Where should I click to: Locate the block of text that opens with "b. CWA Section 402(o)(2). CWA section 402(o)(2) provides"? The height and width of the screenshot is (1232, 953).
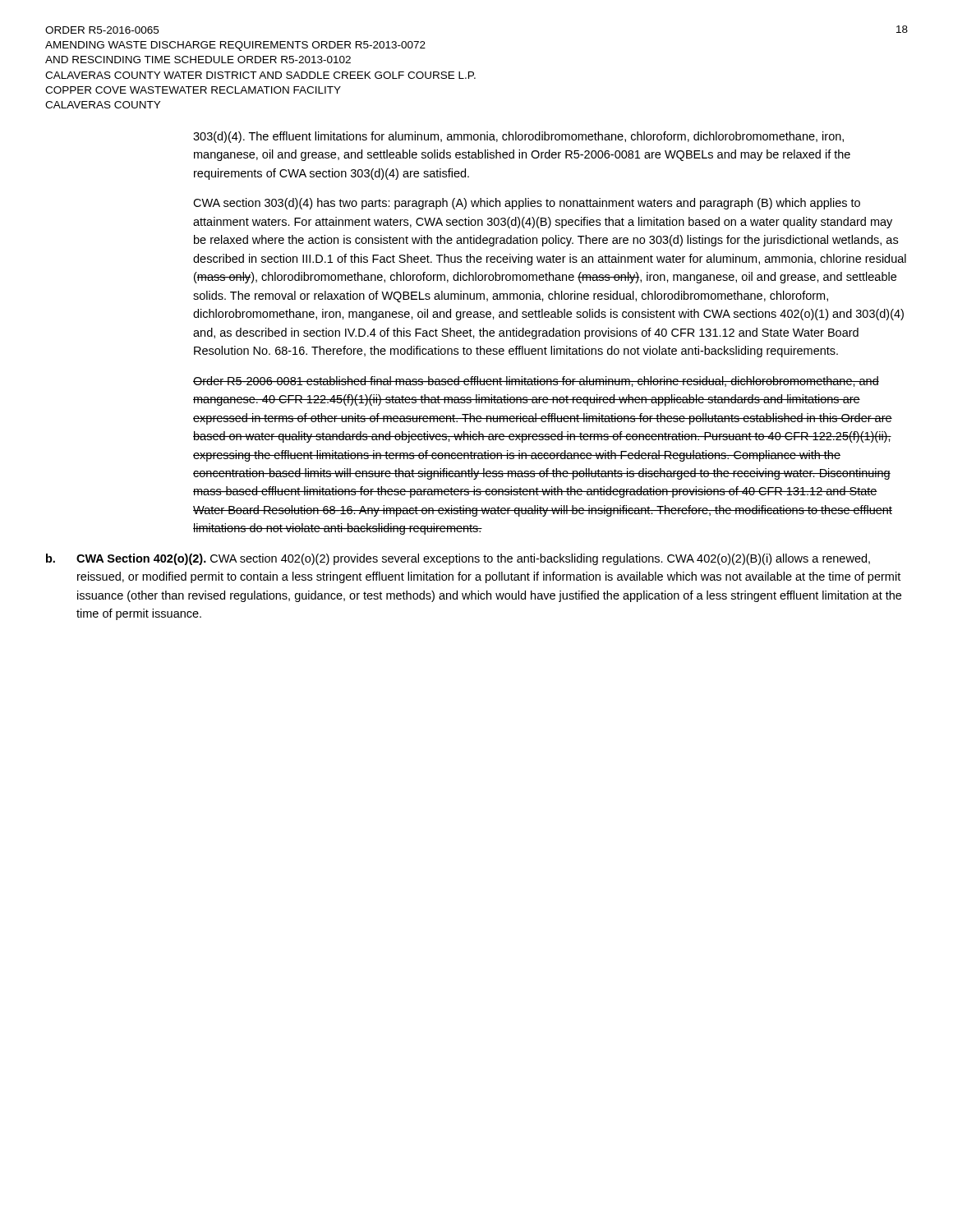pos(476,586)
